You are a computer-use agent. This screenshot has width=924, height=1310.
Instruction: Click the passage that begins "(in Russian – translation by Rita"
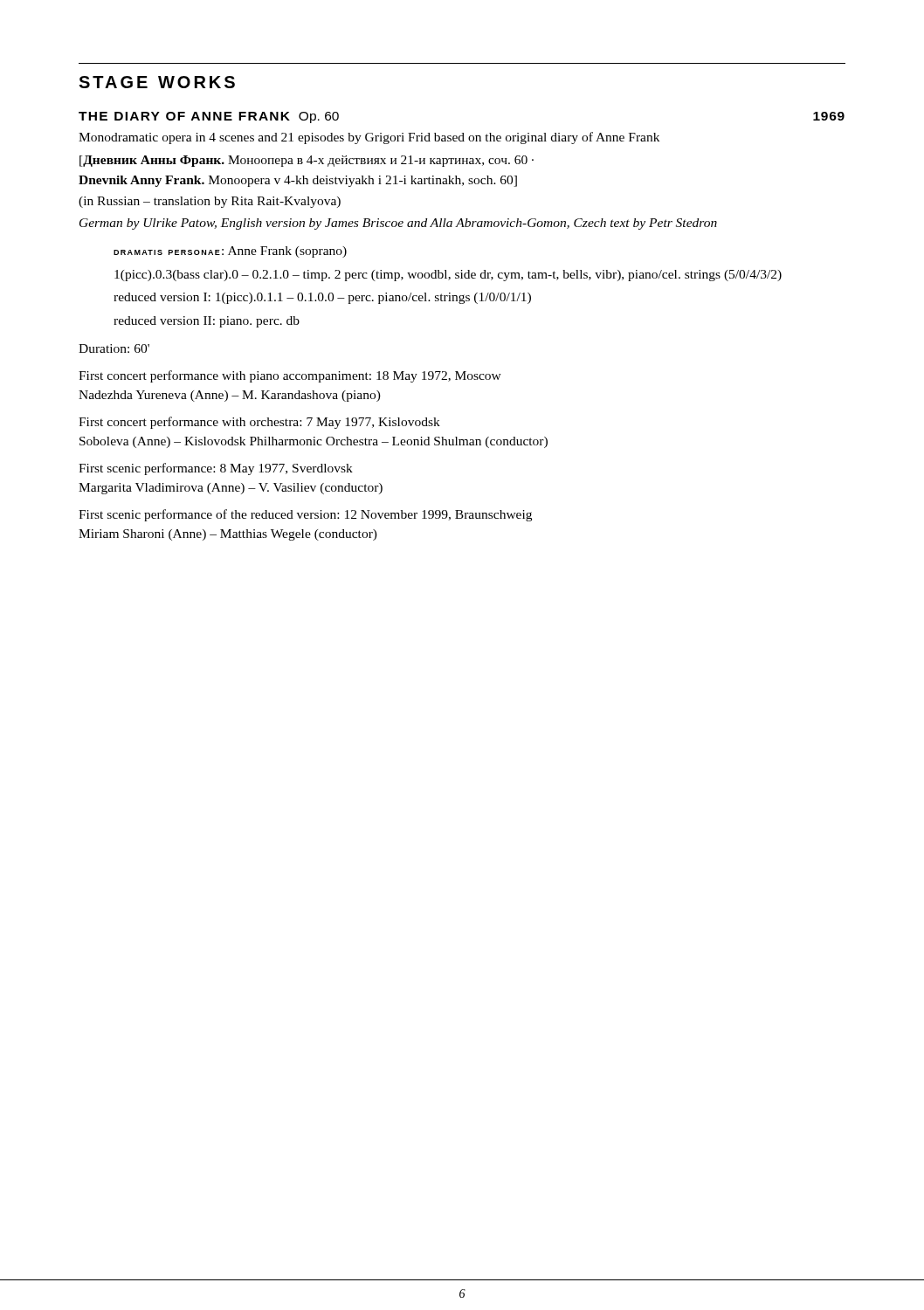click(210, 201)
